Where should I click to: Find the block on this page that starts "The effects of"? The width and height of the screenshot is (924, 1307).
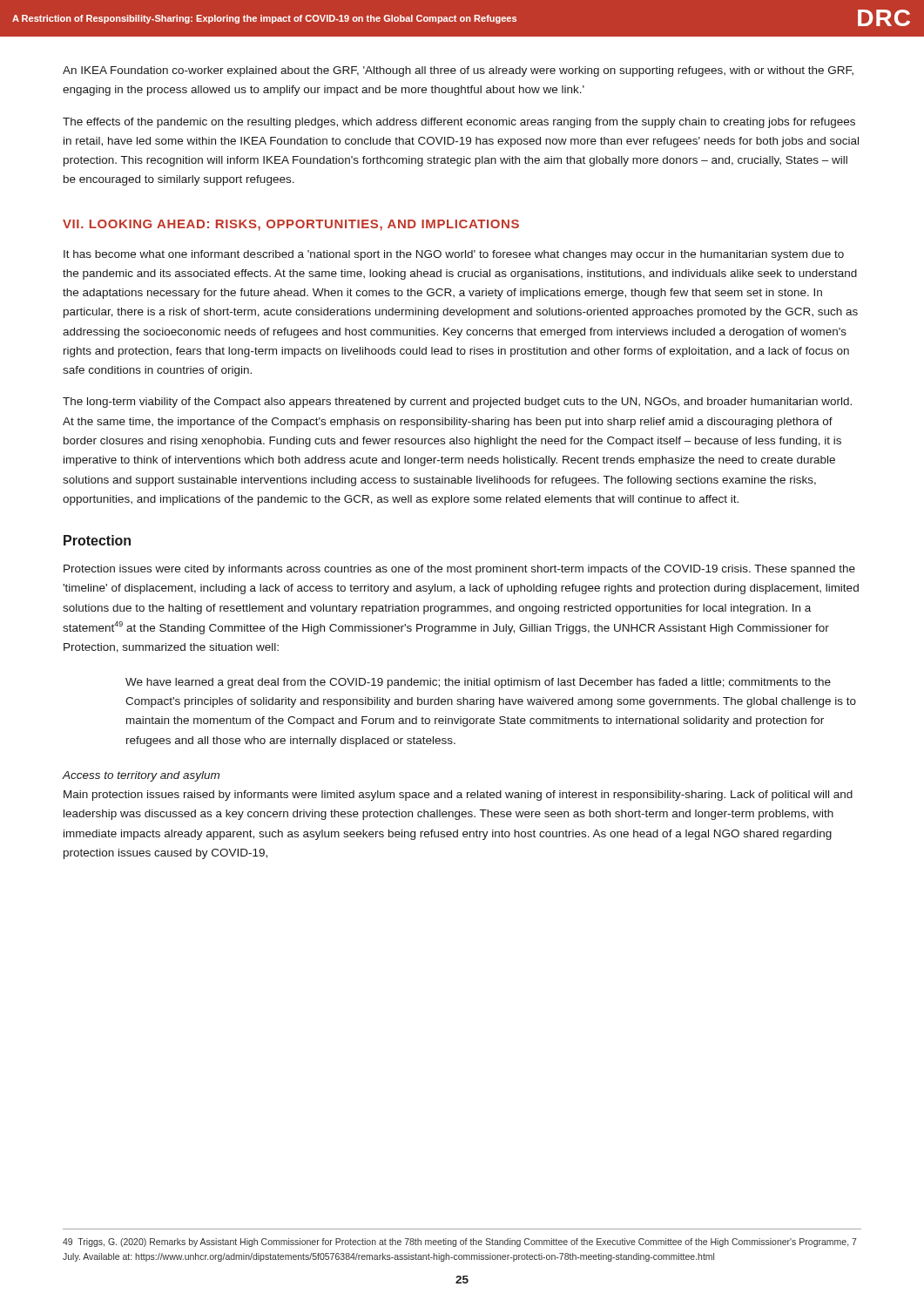pyautogui.click(x=462, y=151)
